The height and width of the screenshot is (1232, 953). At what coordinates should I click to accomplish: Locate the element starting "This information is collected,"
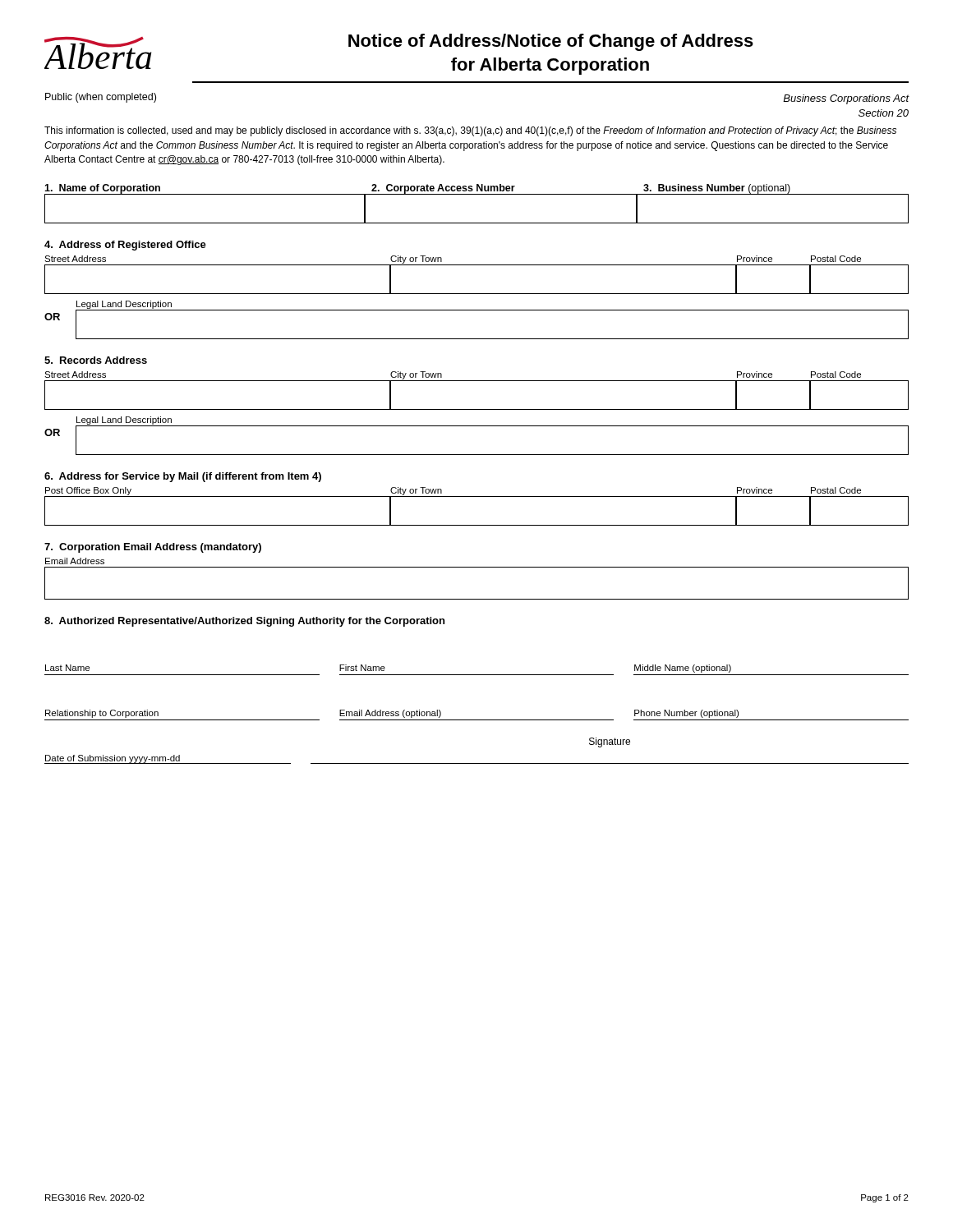[x=471, y=145]
